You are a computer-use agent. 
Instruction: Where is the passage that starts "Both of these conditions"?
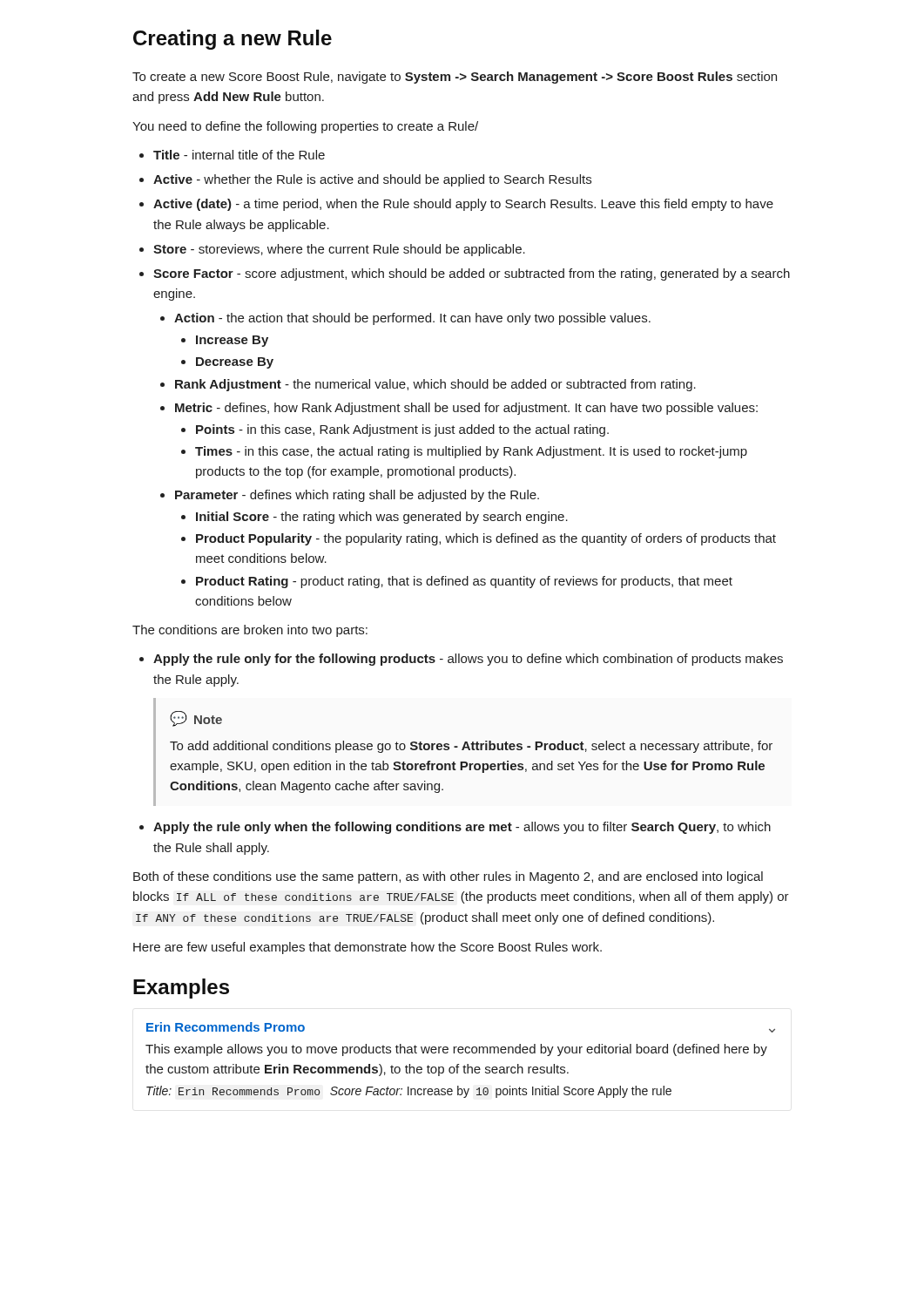[461, 897]
